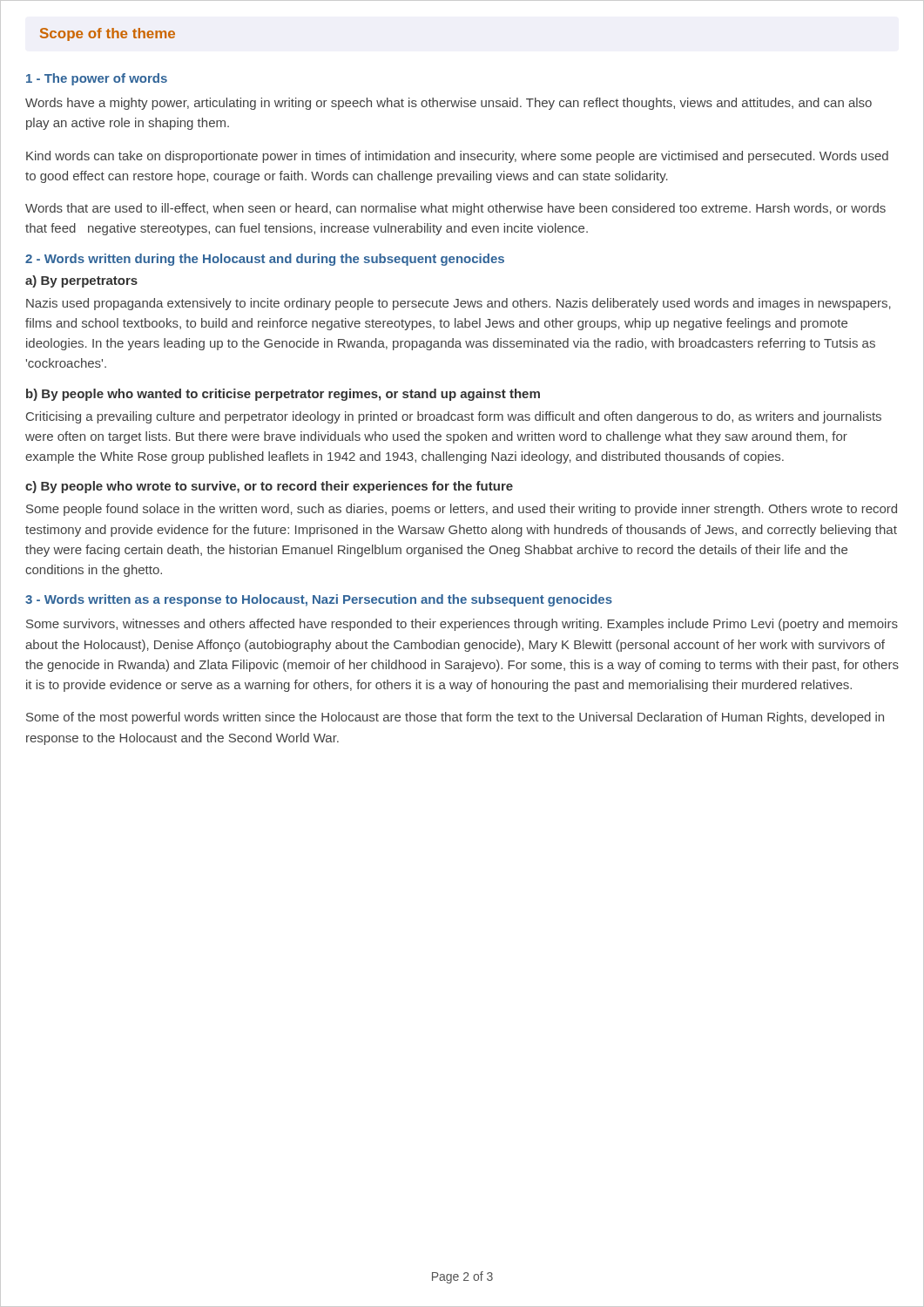Select the text block that says "Kind words can take on disproportionate power"

pyautogui.click(x=457, y=165)
